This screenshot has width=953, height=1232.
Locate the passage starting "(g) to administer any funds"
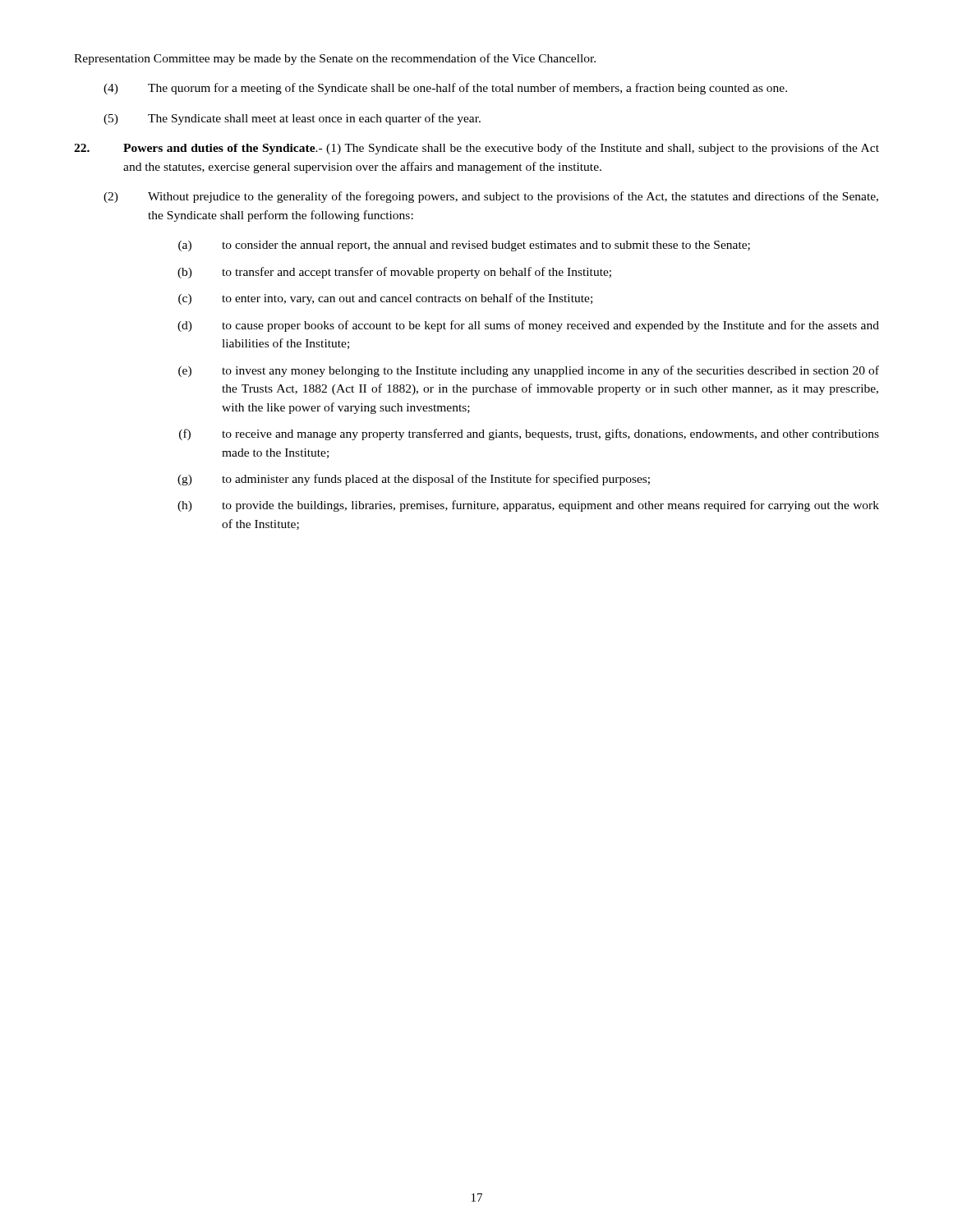coord(476,479)
